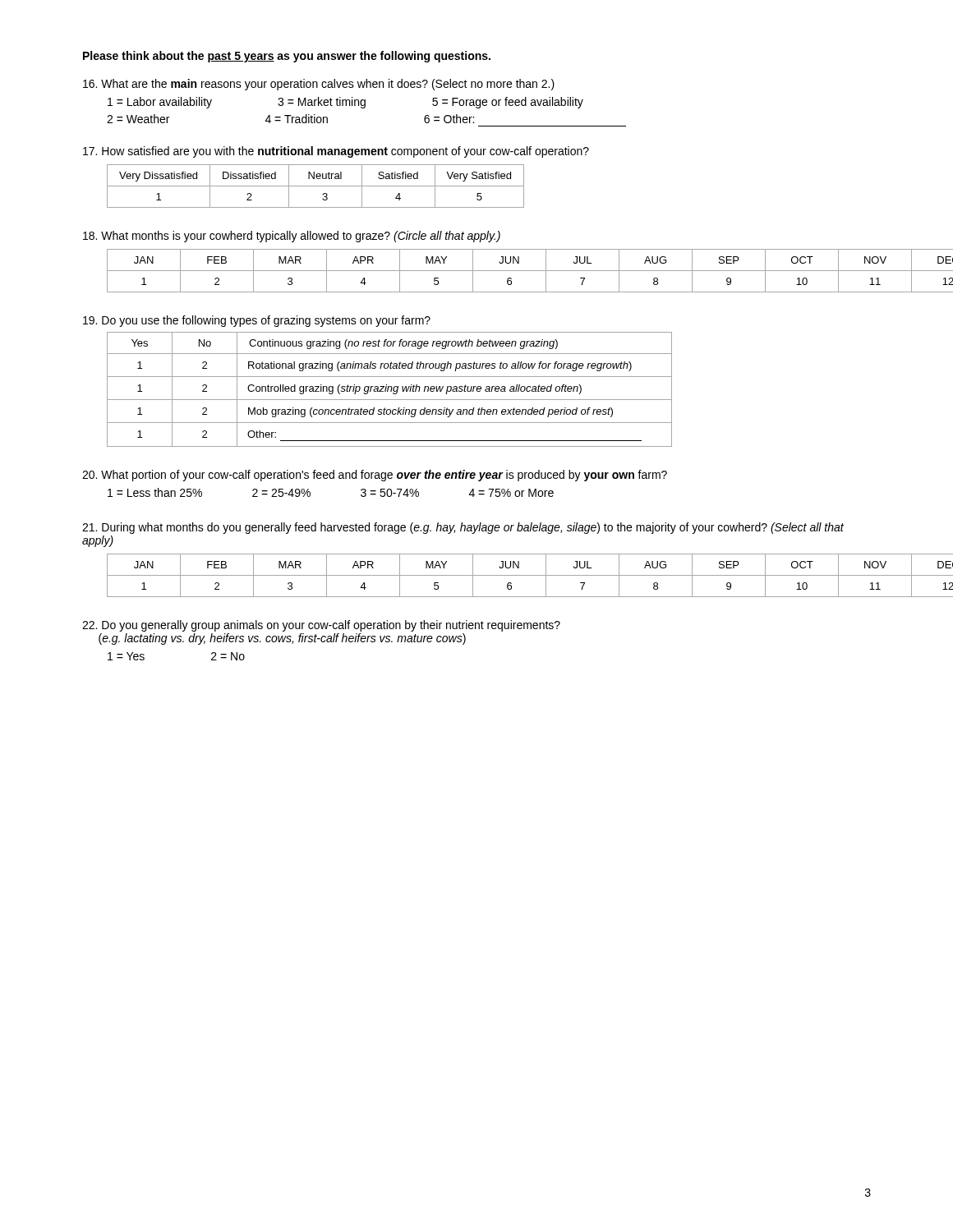Select the text starting "3 = Market timing"

point(322,102)
